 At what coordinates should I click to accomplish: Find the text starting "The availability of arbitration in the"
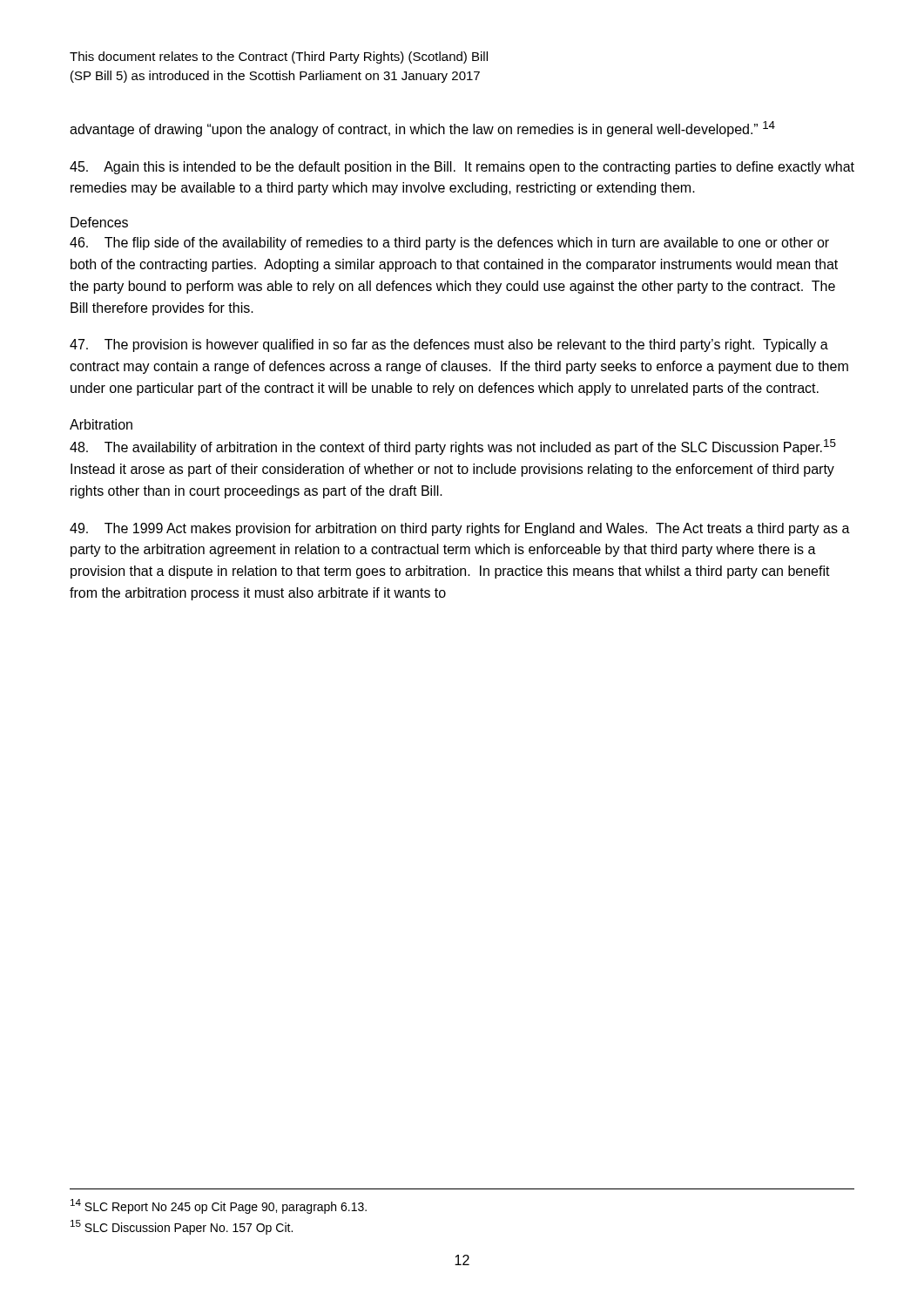[x=453, y=467]
